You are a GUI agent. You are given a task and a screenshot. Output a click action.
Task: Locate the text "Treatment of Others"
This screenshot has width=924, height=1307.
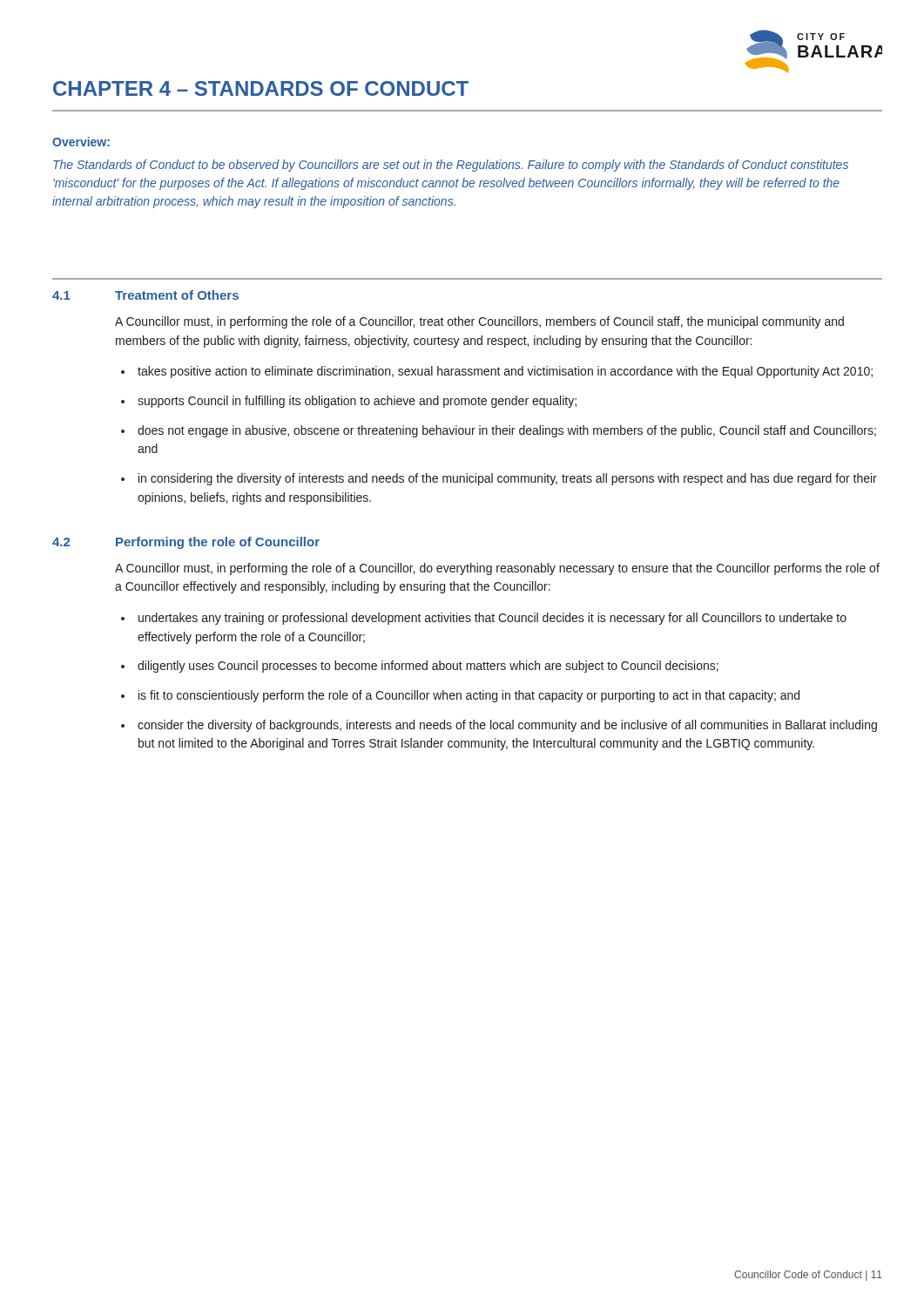click(x=177, y=295)
